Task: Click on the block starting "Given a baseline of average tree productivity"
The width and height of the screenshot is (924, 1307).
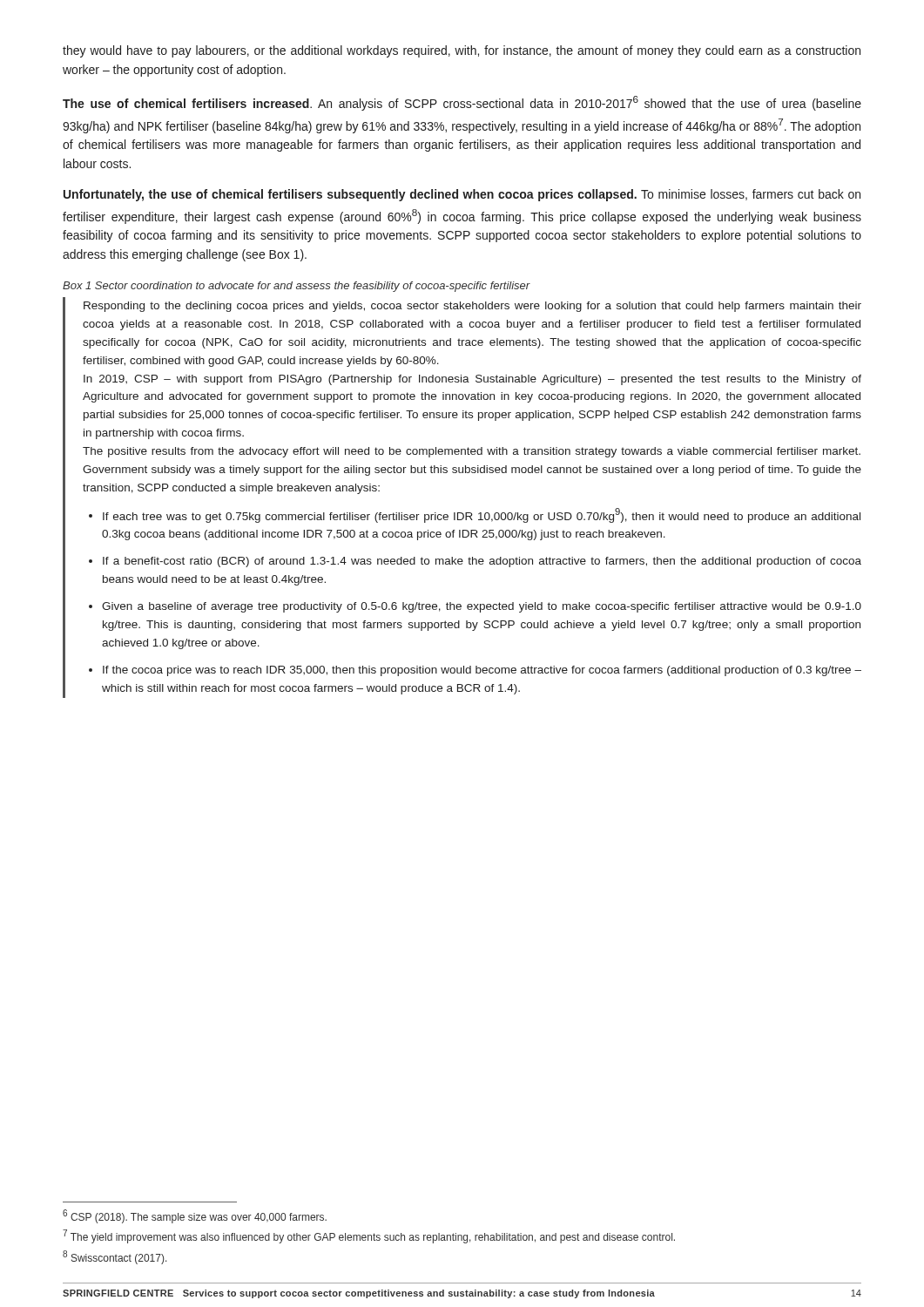Action: tap(482, 624)
